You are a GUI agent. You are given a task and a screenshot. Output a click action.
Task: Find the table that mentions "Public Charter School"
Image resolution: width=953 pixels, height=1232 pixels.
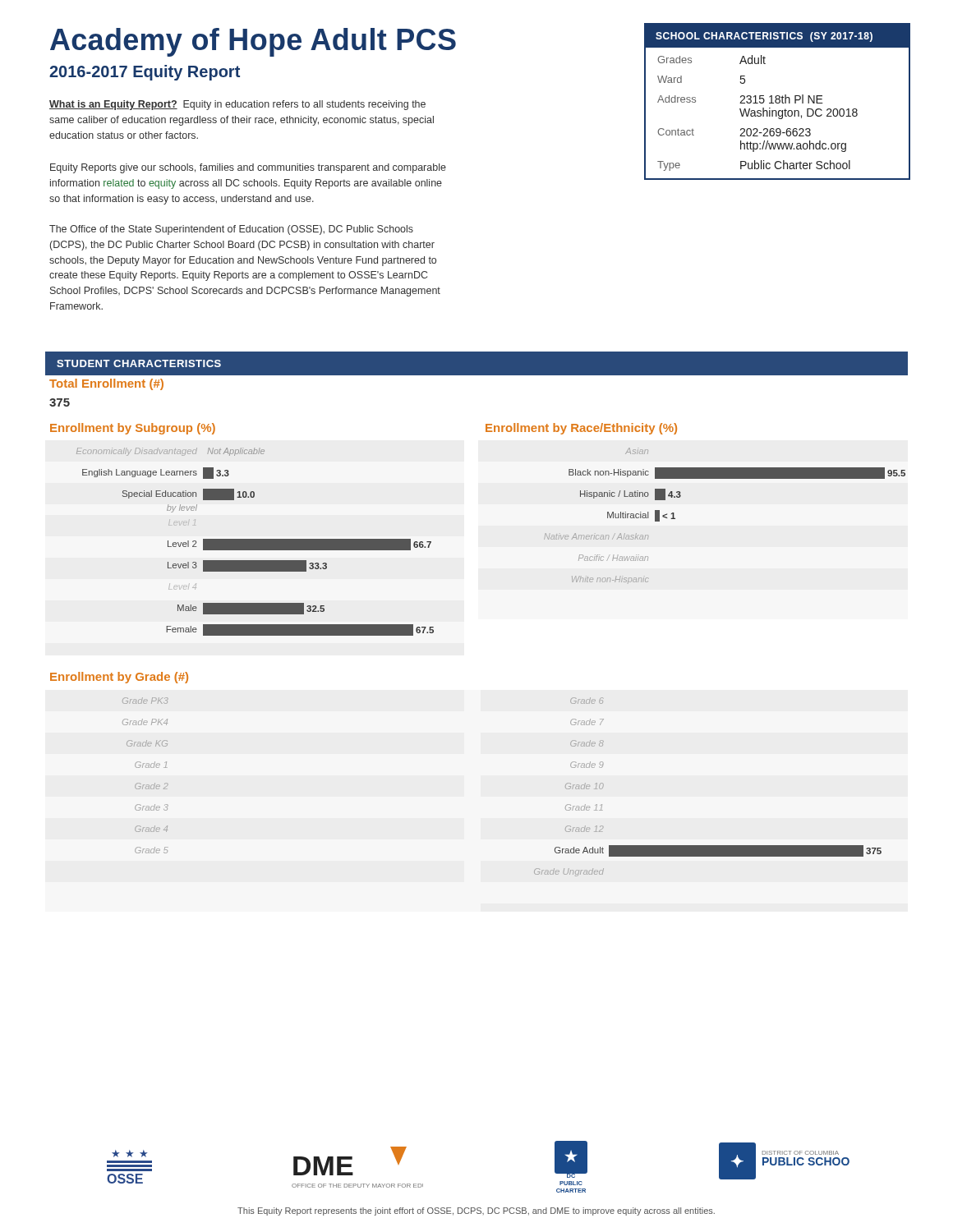(777, 101)
